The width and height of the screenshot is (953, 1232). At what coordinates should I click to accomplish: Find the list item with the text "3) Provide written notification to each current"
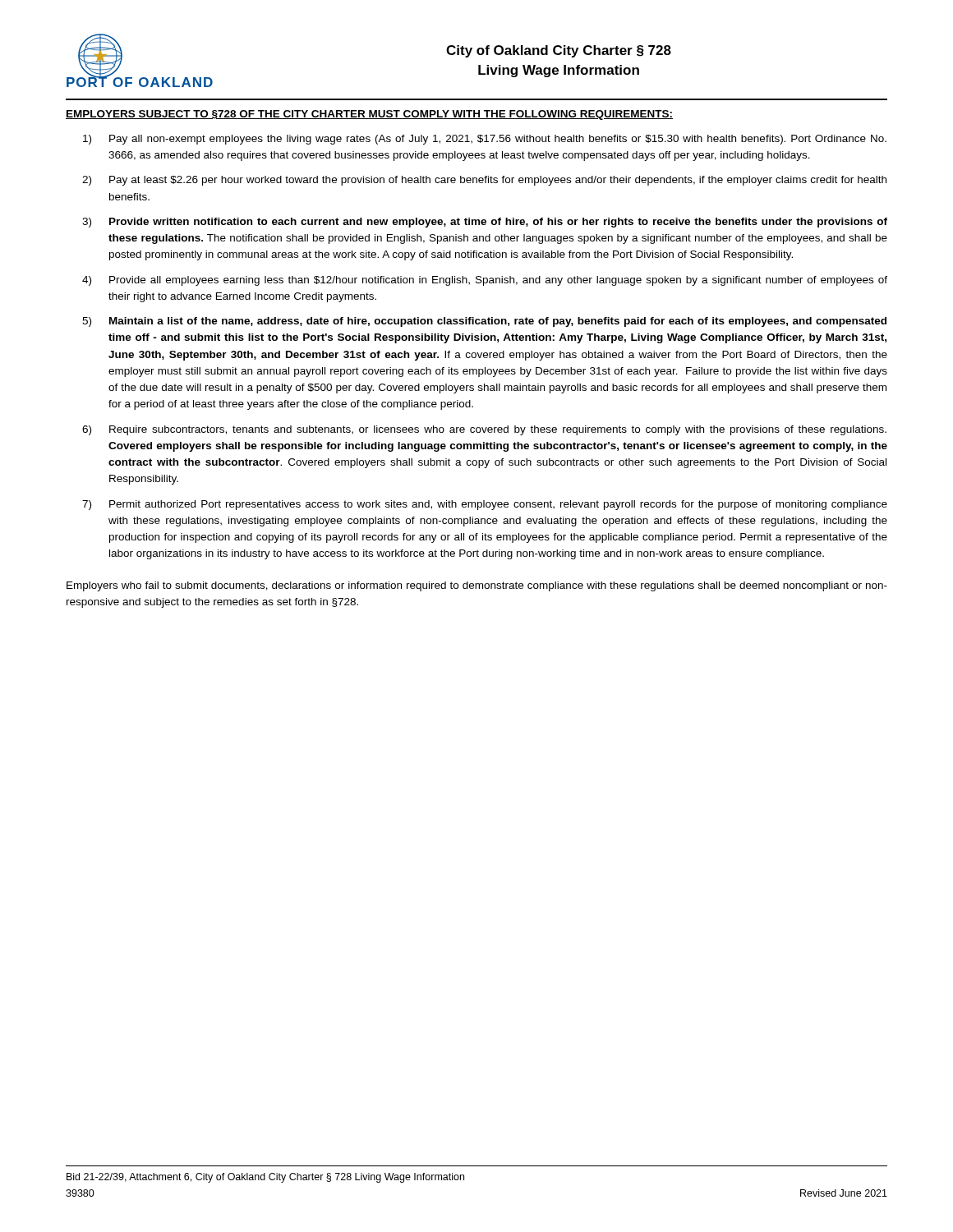click(485, 238)
